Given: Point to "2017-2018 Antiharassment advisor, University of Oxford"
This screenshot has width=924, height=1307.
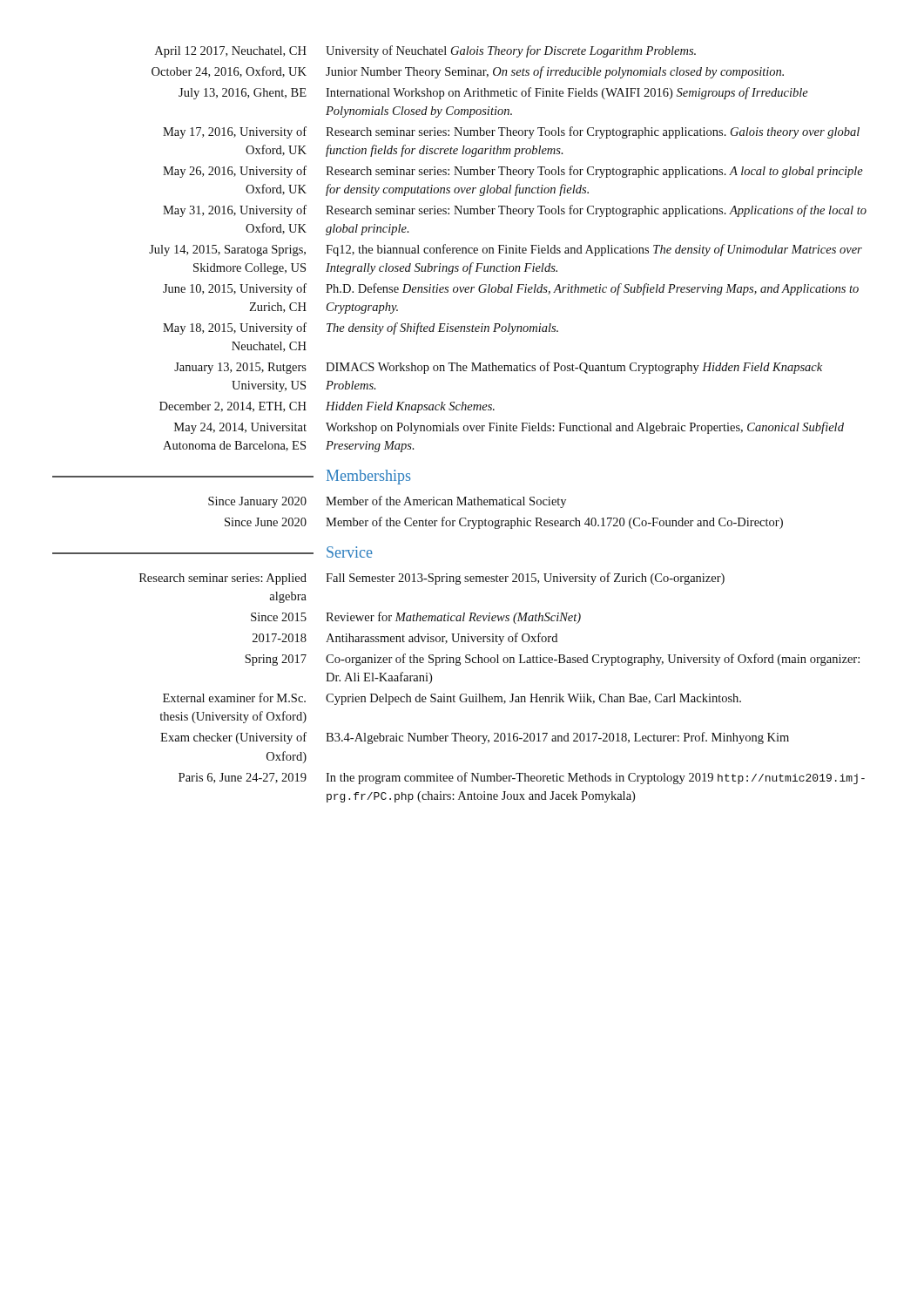Looking at the screenshot, I should pyautogui.click(x=462, y=639).
